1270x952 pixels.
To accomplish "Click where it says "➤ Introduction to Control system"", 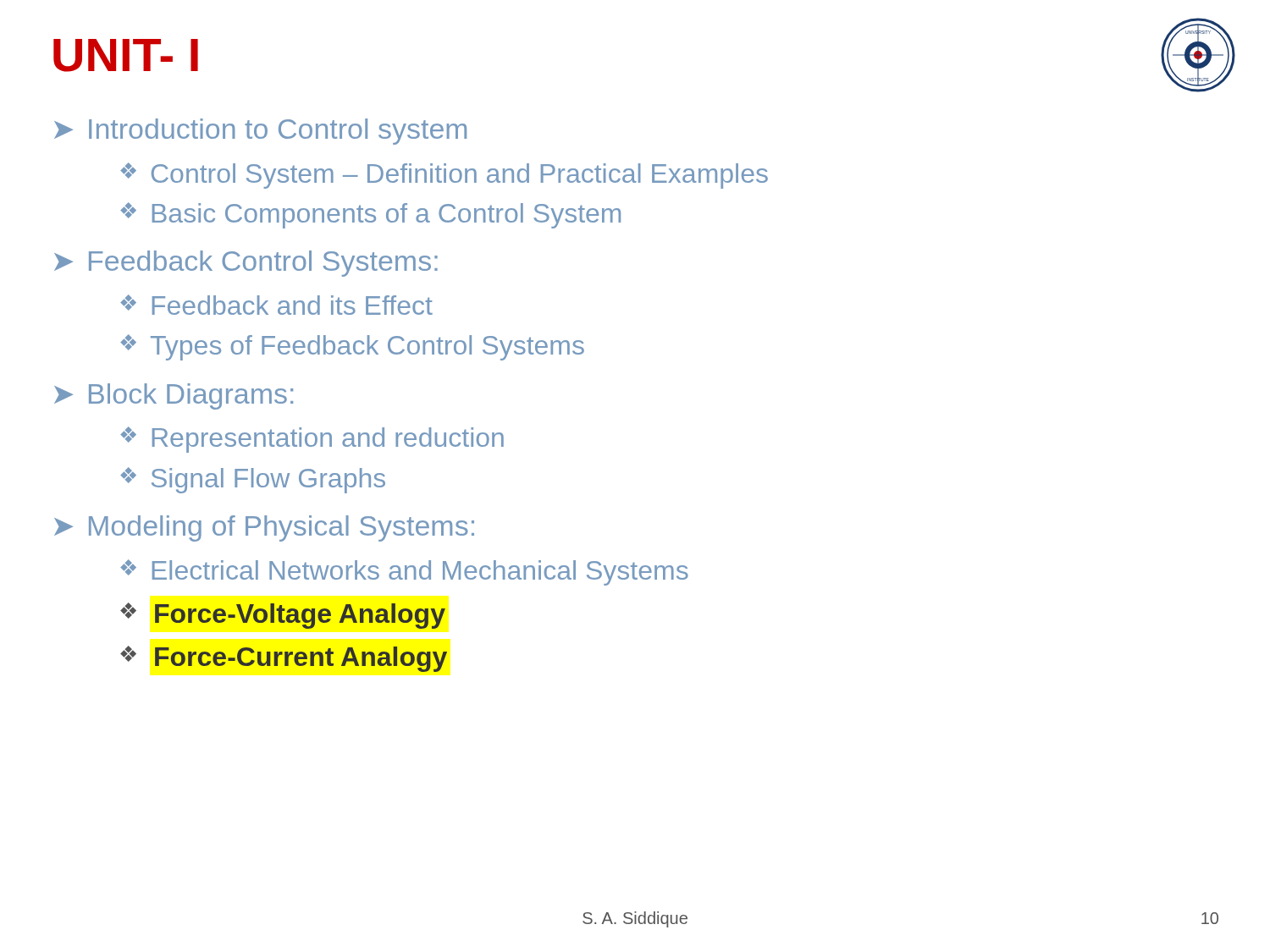I will click(x=260, y=129).
